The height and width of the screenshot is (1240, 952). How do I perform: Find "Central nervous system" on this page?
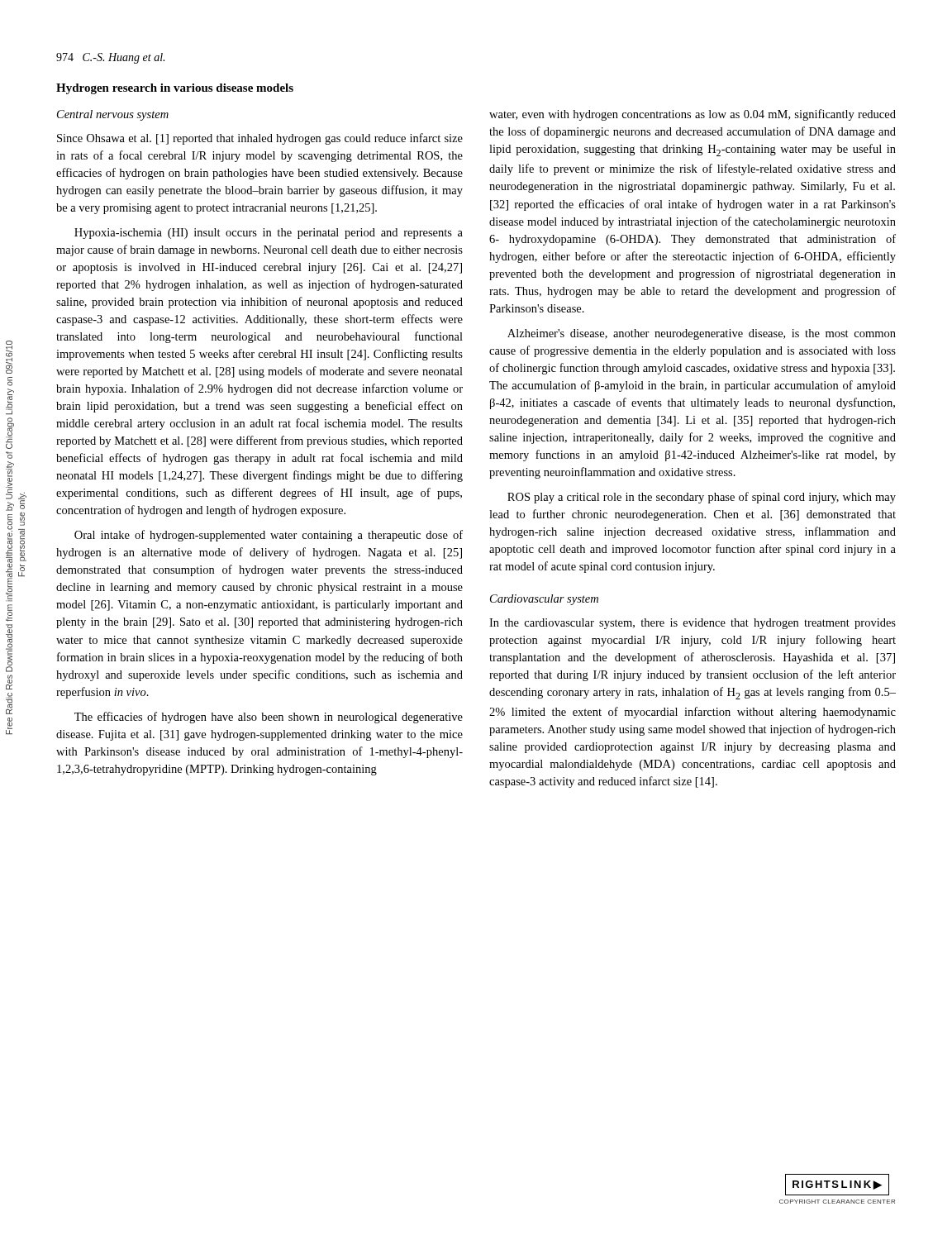tap(112, 114)
